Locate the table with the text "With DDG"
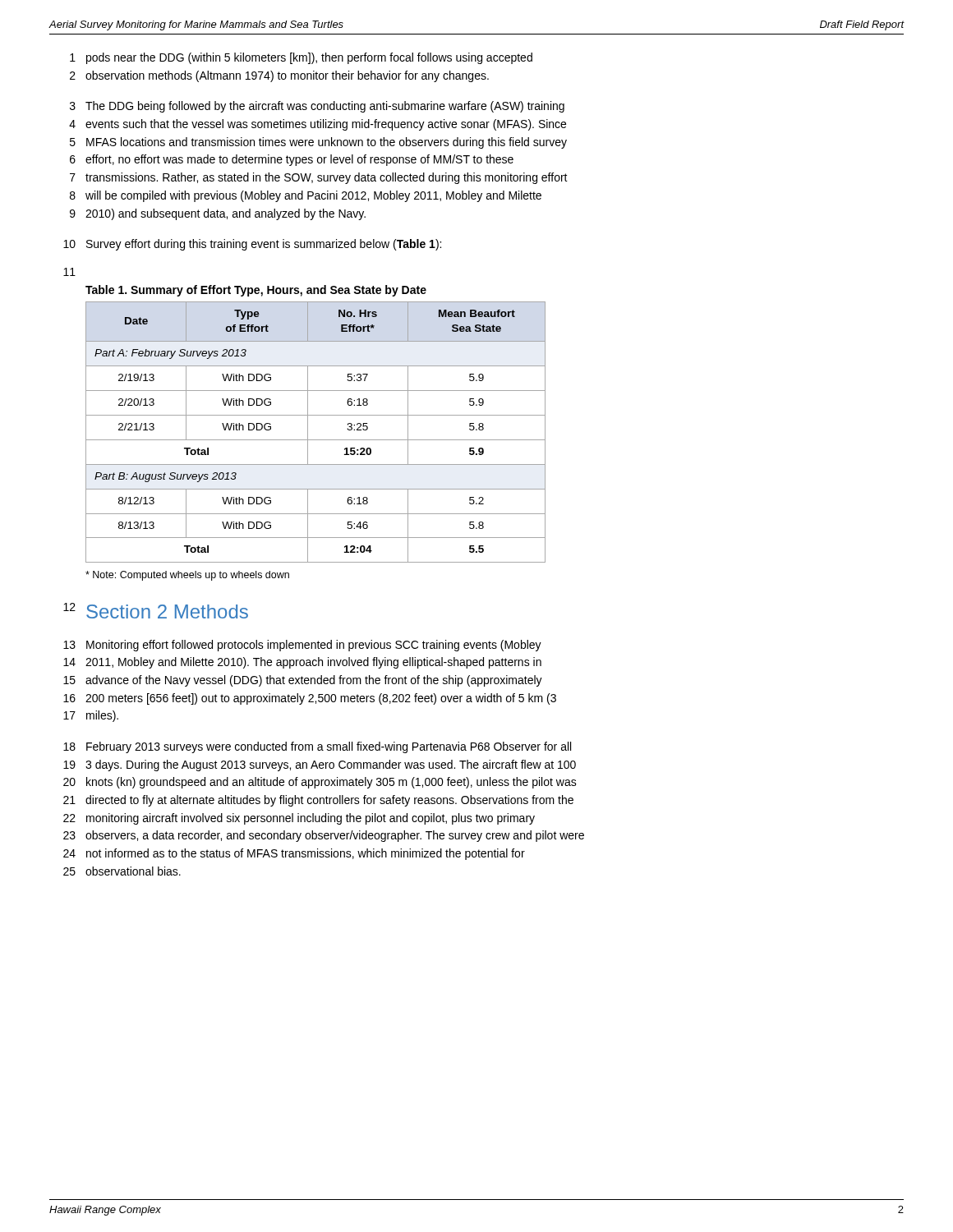 tap(495, 432)
